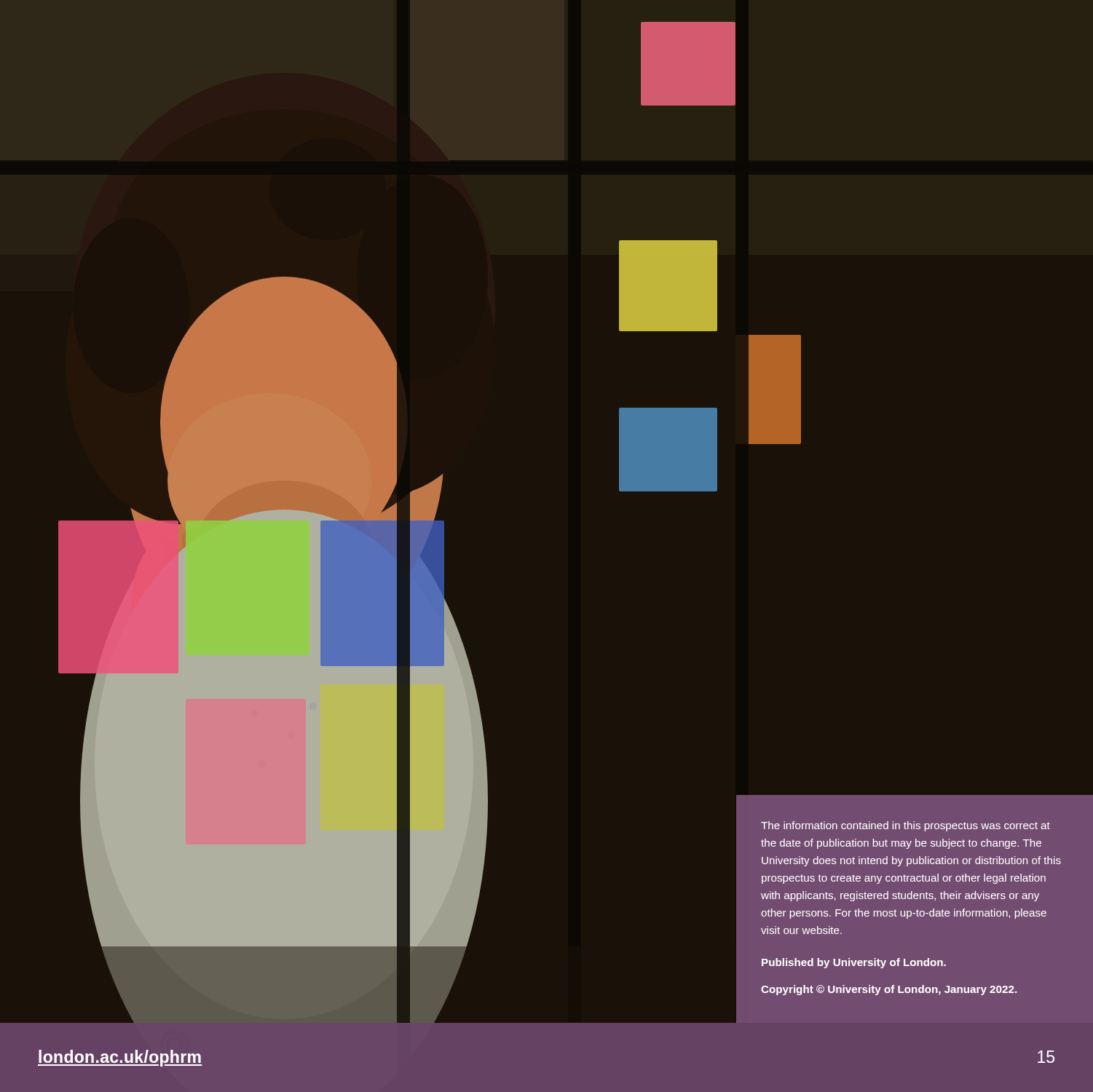Locate the photo
The height and width of the screenshot is (1092, 1093).
546,546
